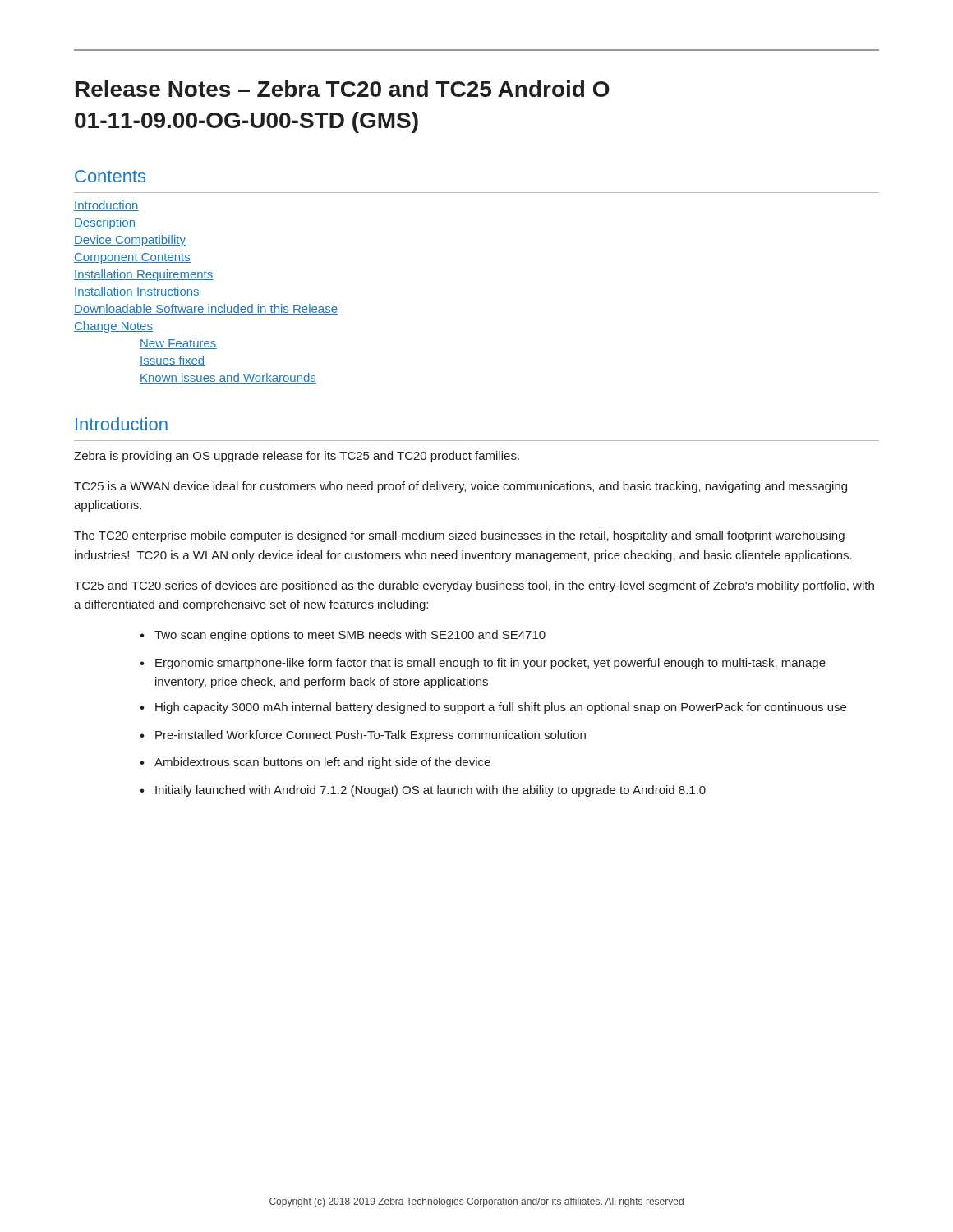Find the list item with the text "Installation Requirements"

[x=144, y=275]
